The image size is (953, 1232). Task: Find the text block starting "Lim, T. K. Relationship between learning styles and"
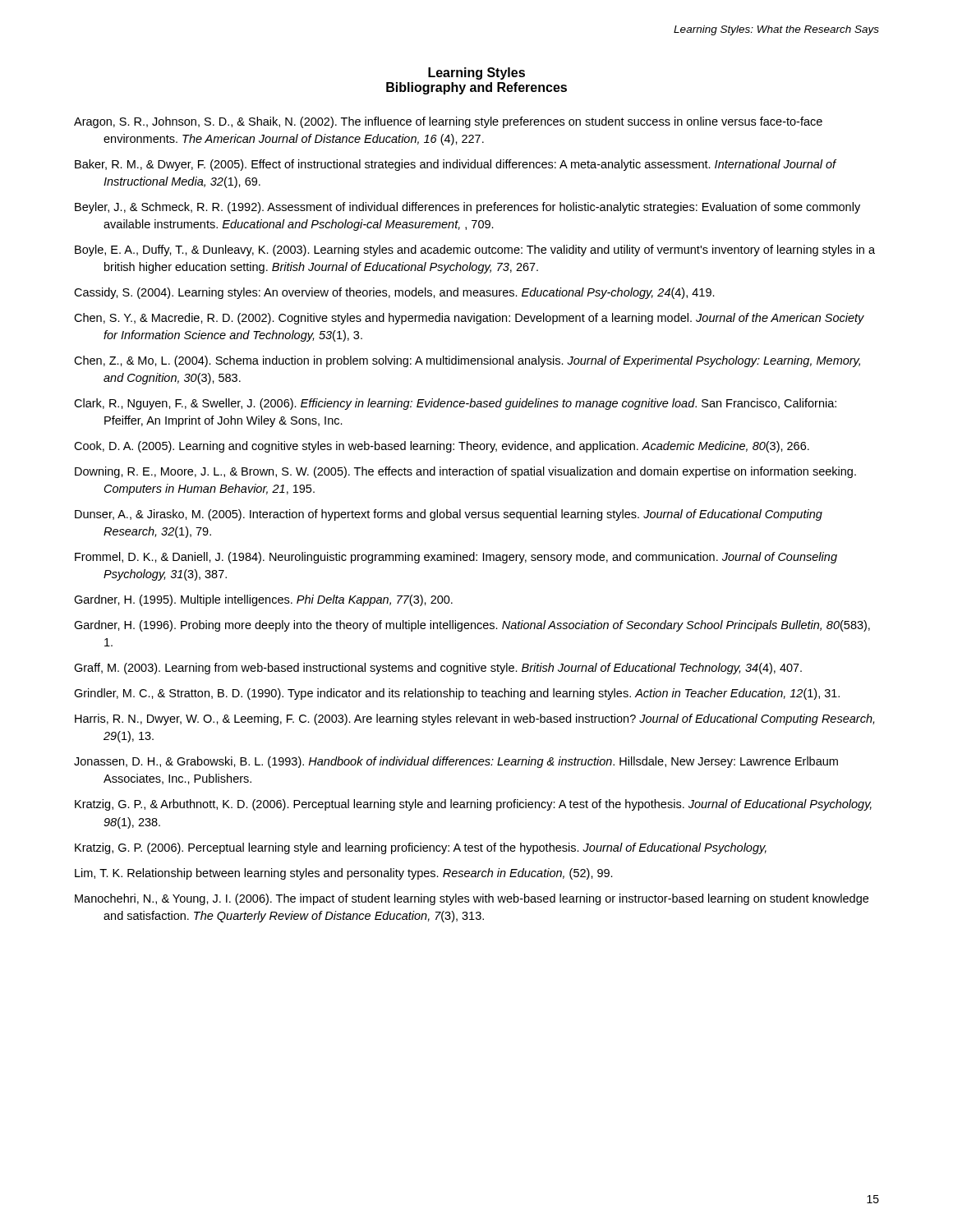[344, 873]
